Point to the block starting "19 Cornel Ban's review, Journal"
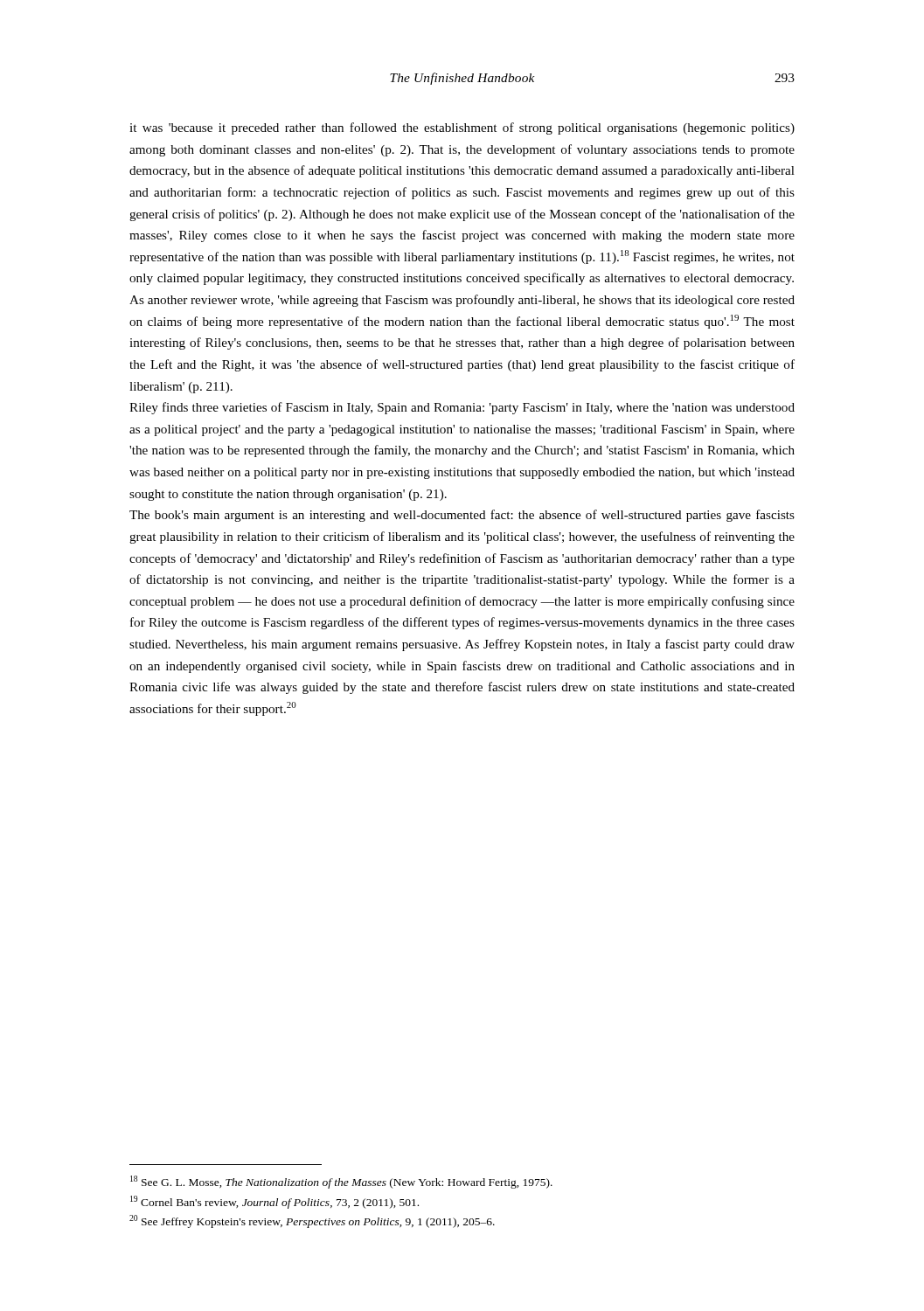This screenshot has height=1311, width=924. pyautogui.click(x=275, y=1201)
